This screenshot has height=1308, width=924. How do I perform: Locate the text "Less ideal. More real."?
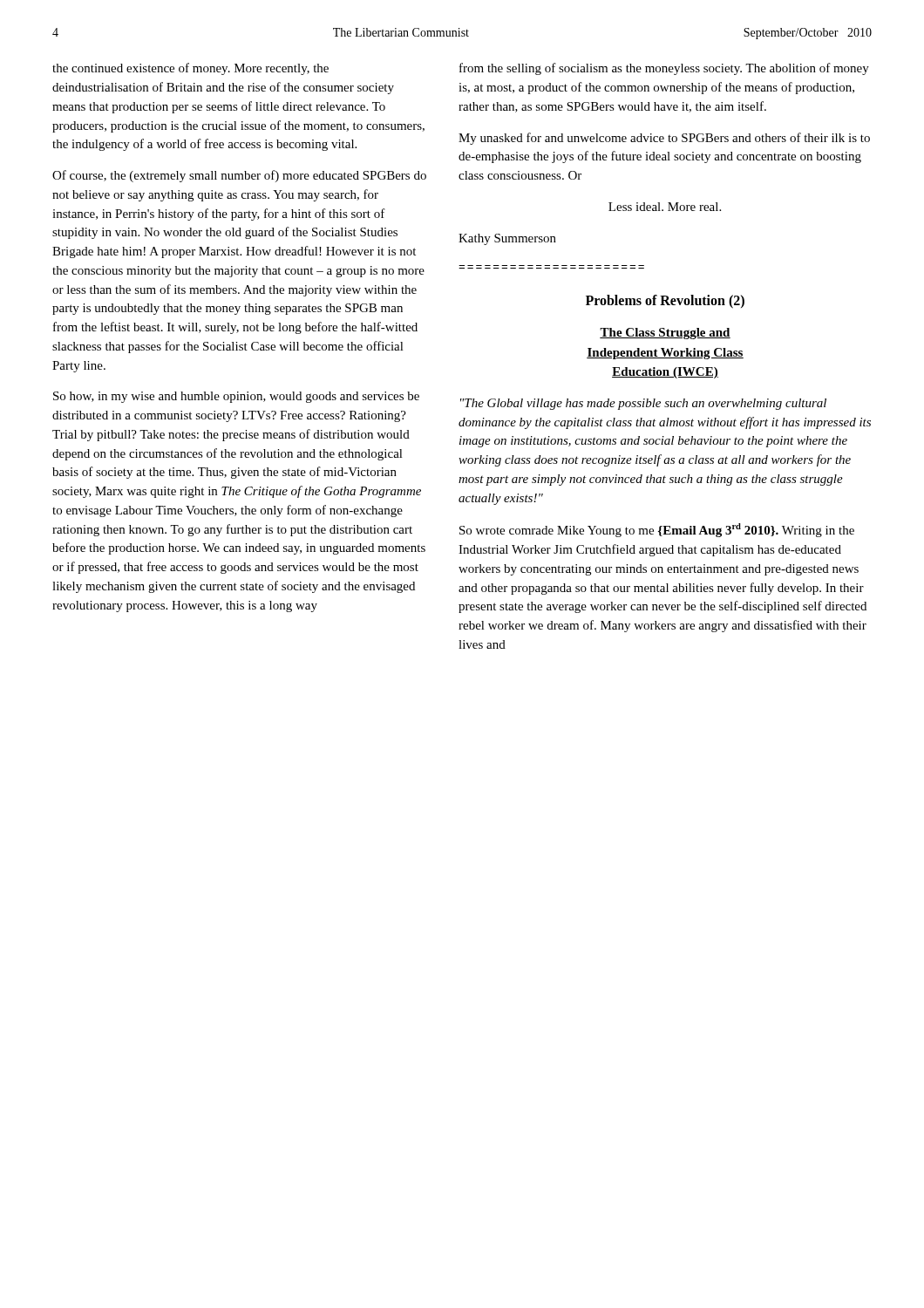click(x=665, y=207)
